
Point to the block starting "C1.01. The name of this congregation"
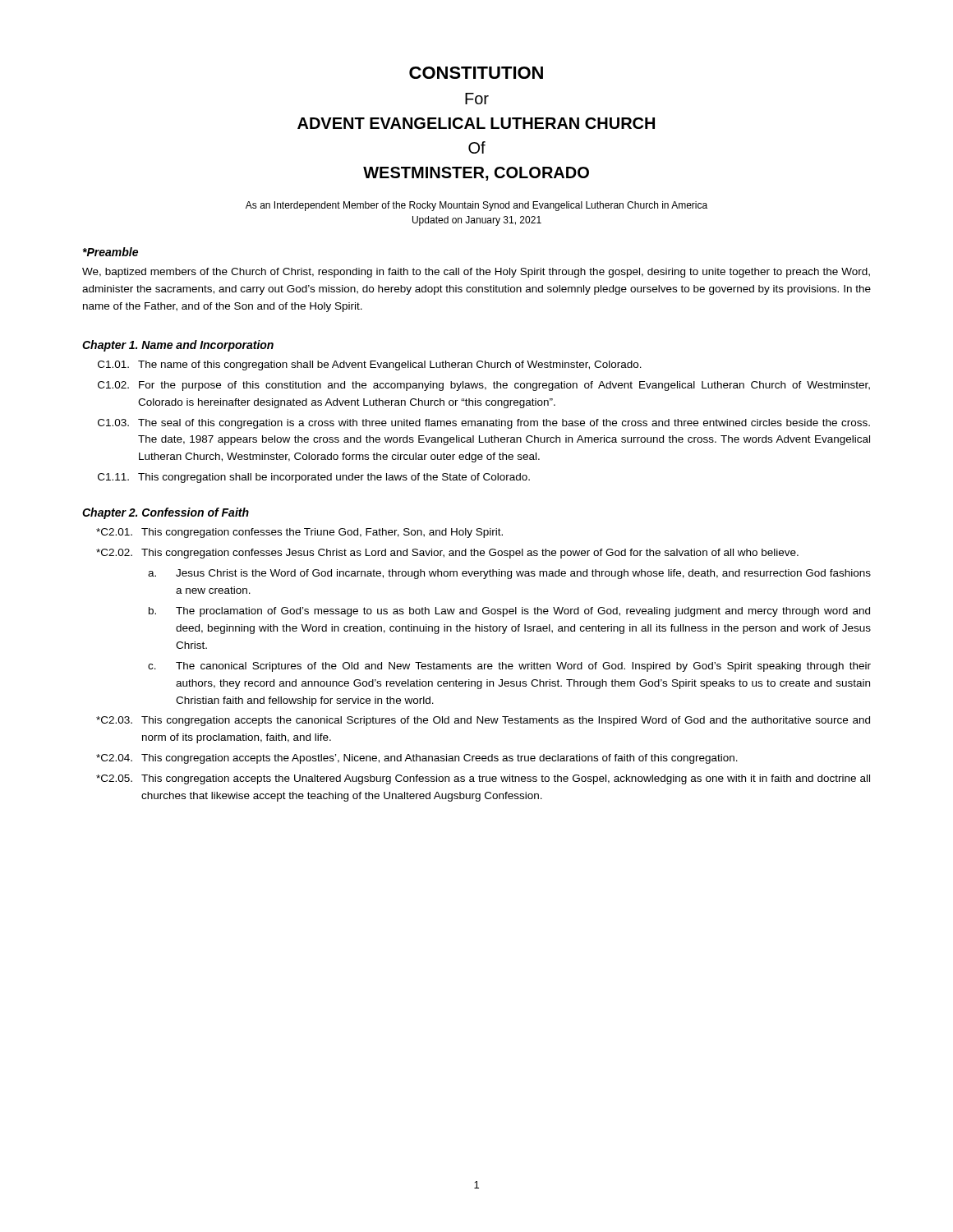click(x=476, y=365)
